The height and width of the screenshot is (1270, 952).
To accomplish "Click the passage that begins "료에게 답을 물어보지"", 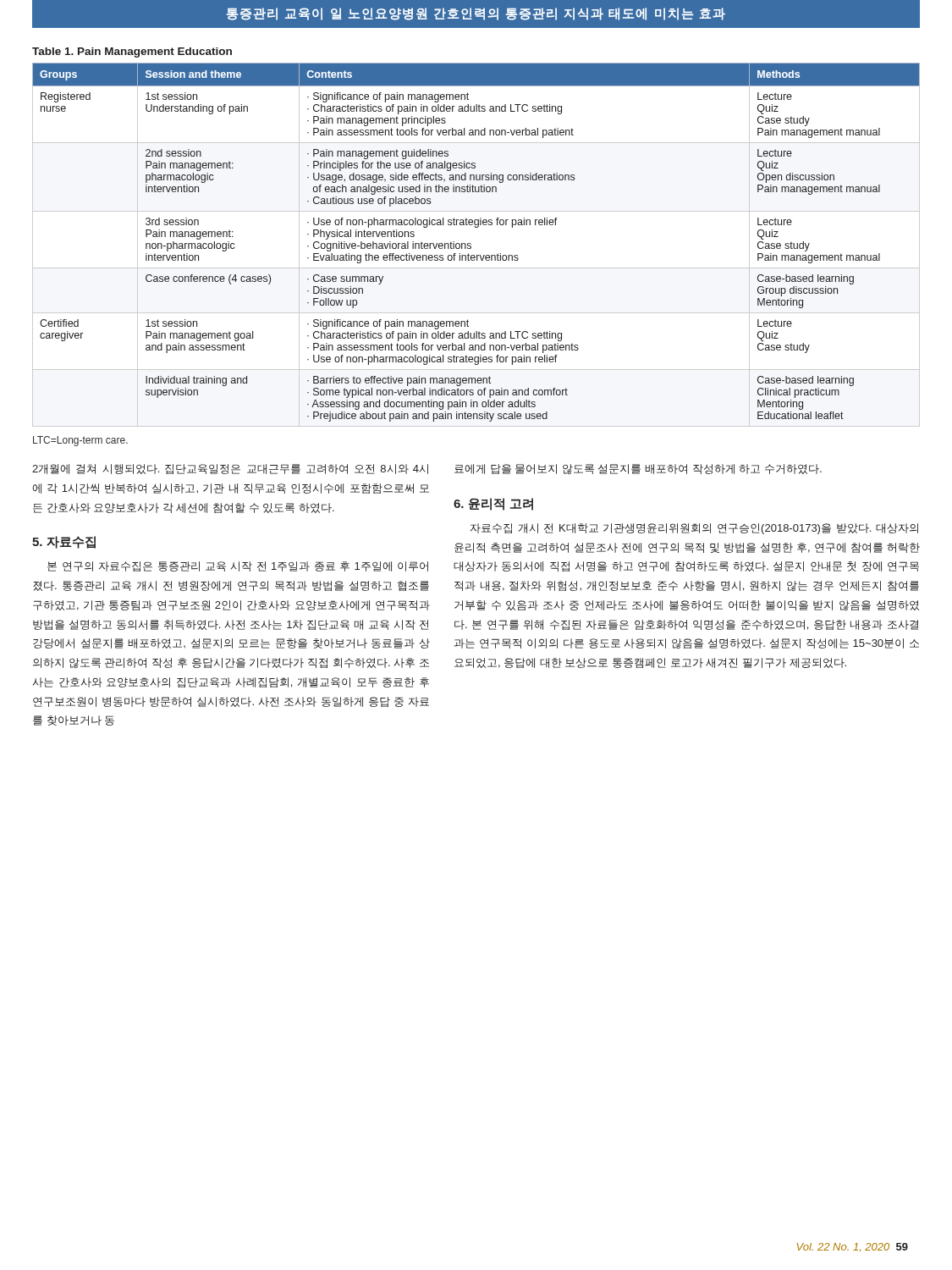I will click(638, 469).
